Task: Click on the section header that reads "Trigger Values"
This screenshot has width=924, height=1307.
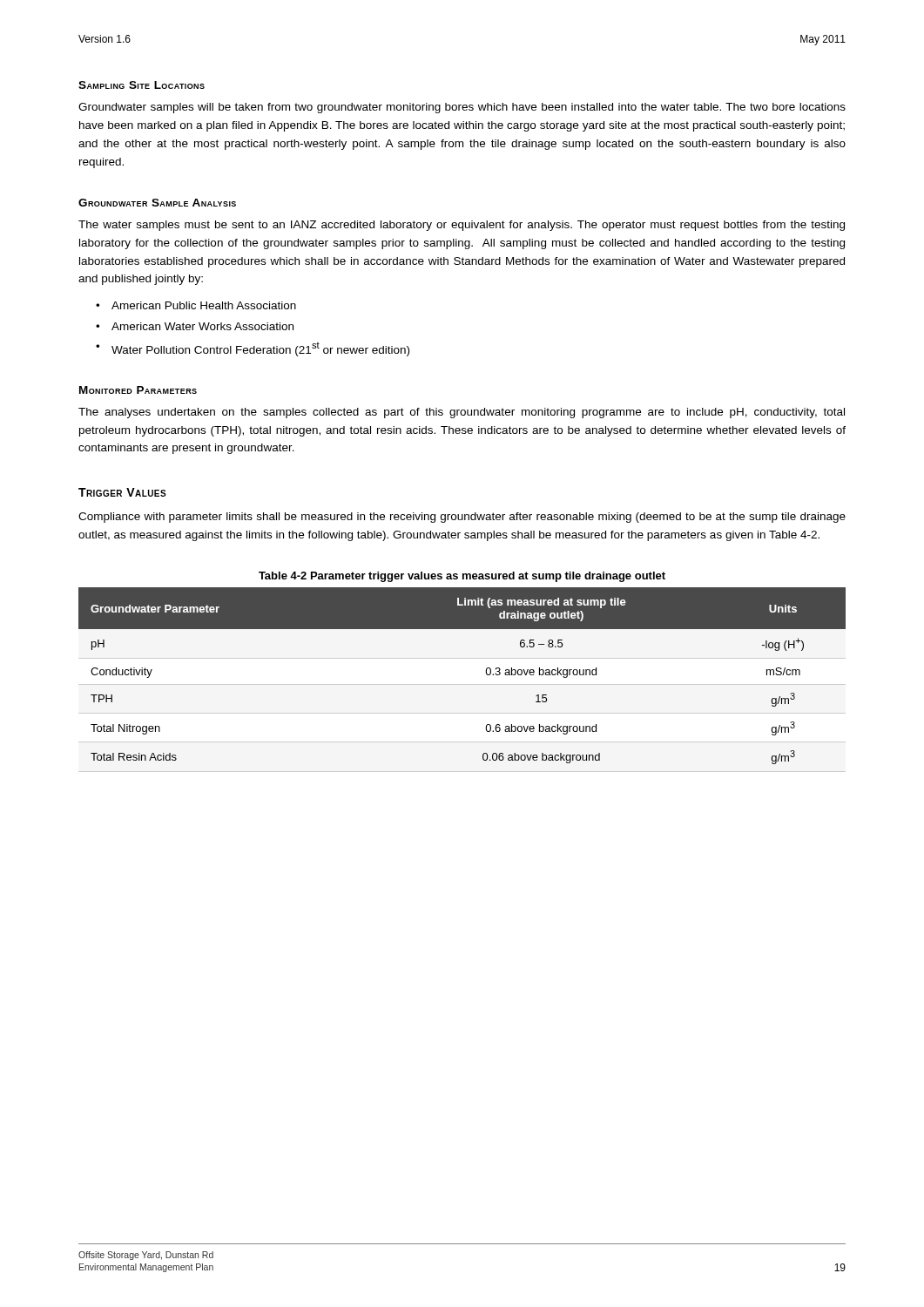Action: (x=122, y=493)
